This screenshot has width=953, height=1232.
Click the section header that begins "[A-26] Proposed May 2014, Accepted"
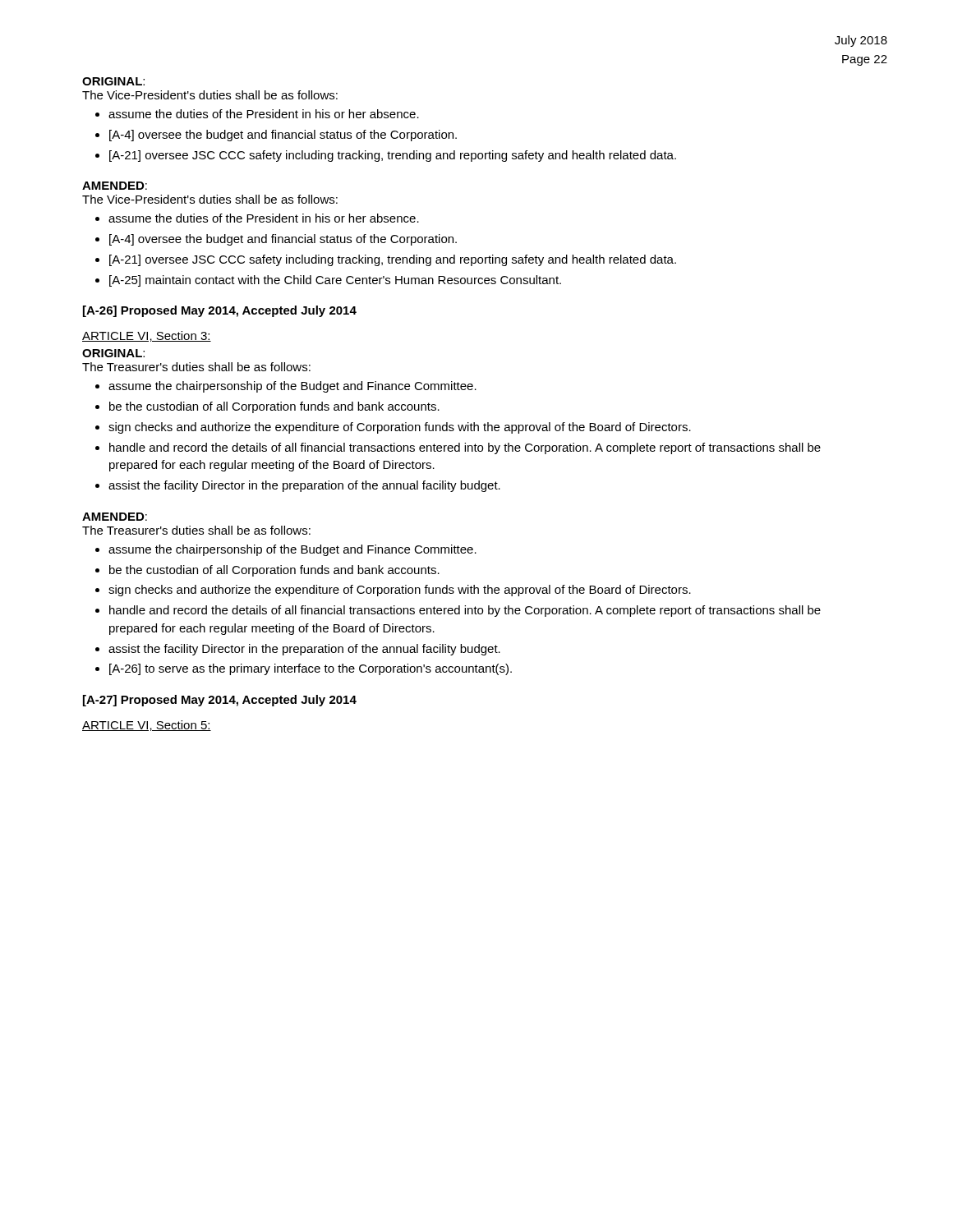tap(219, 310)
